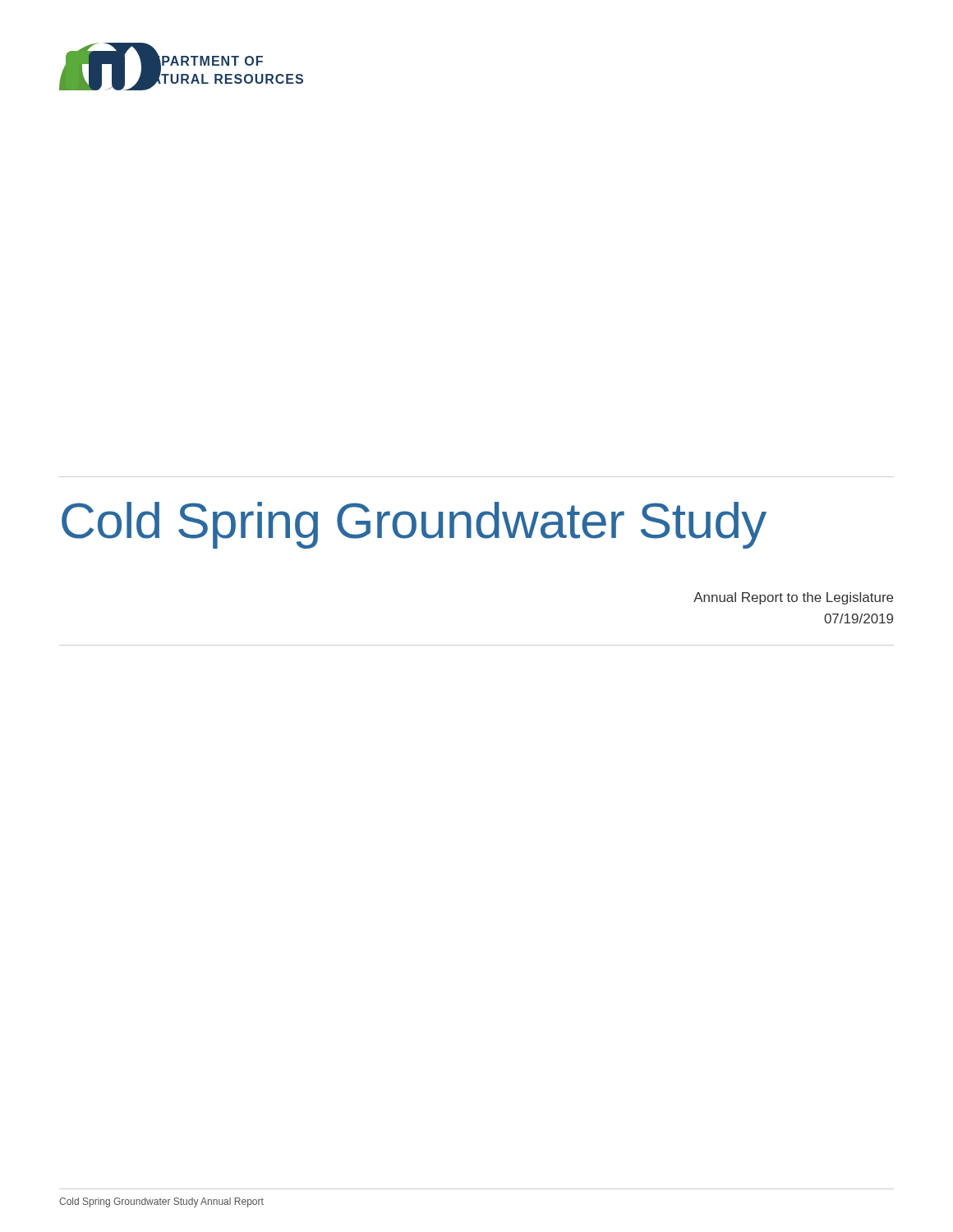Find the title with the text "Cold Spring Groundwater Study"

click(x=476, y=521)
